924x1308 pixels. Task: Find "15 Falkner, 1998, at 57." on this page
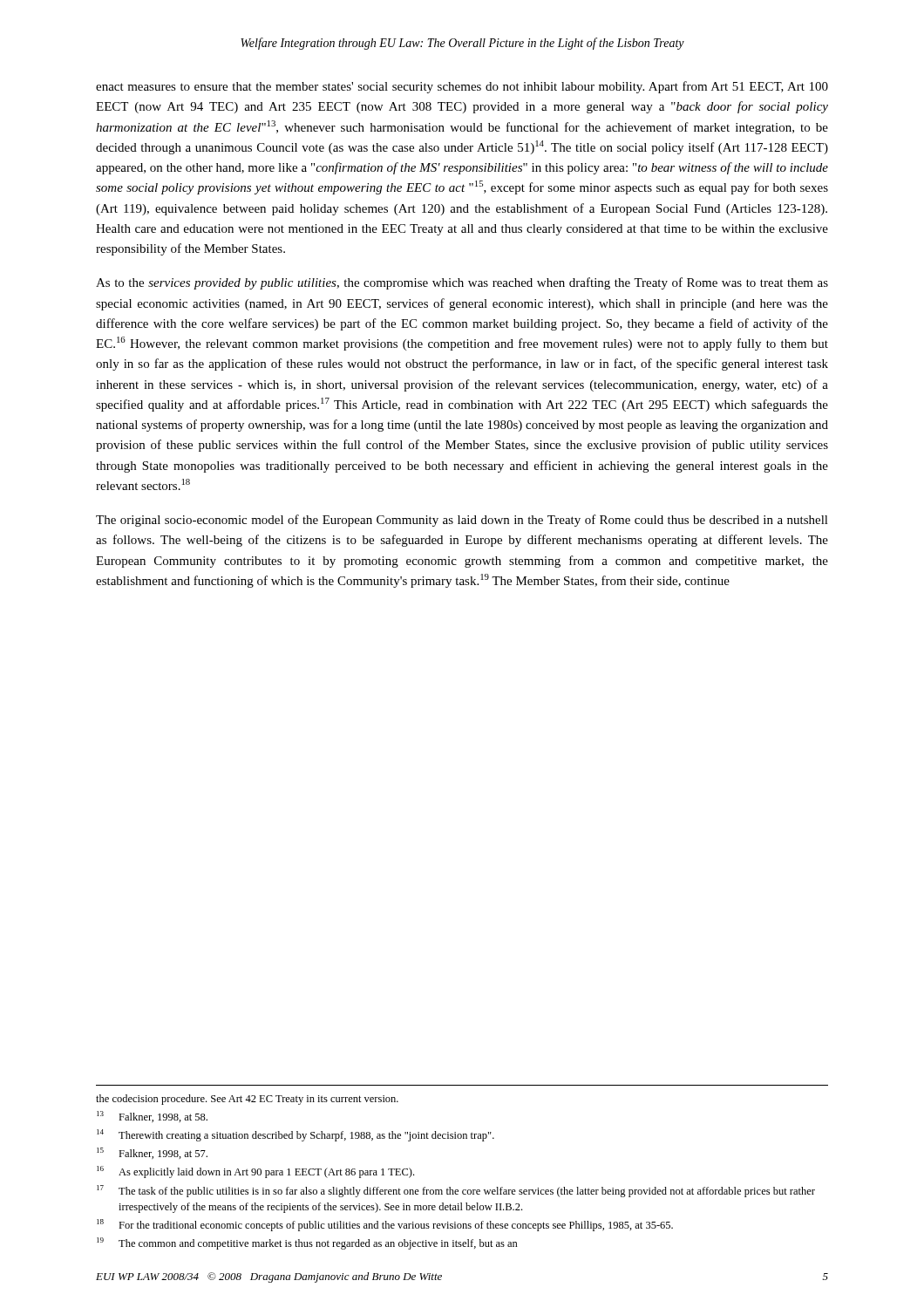tap(152, 1153)
